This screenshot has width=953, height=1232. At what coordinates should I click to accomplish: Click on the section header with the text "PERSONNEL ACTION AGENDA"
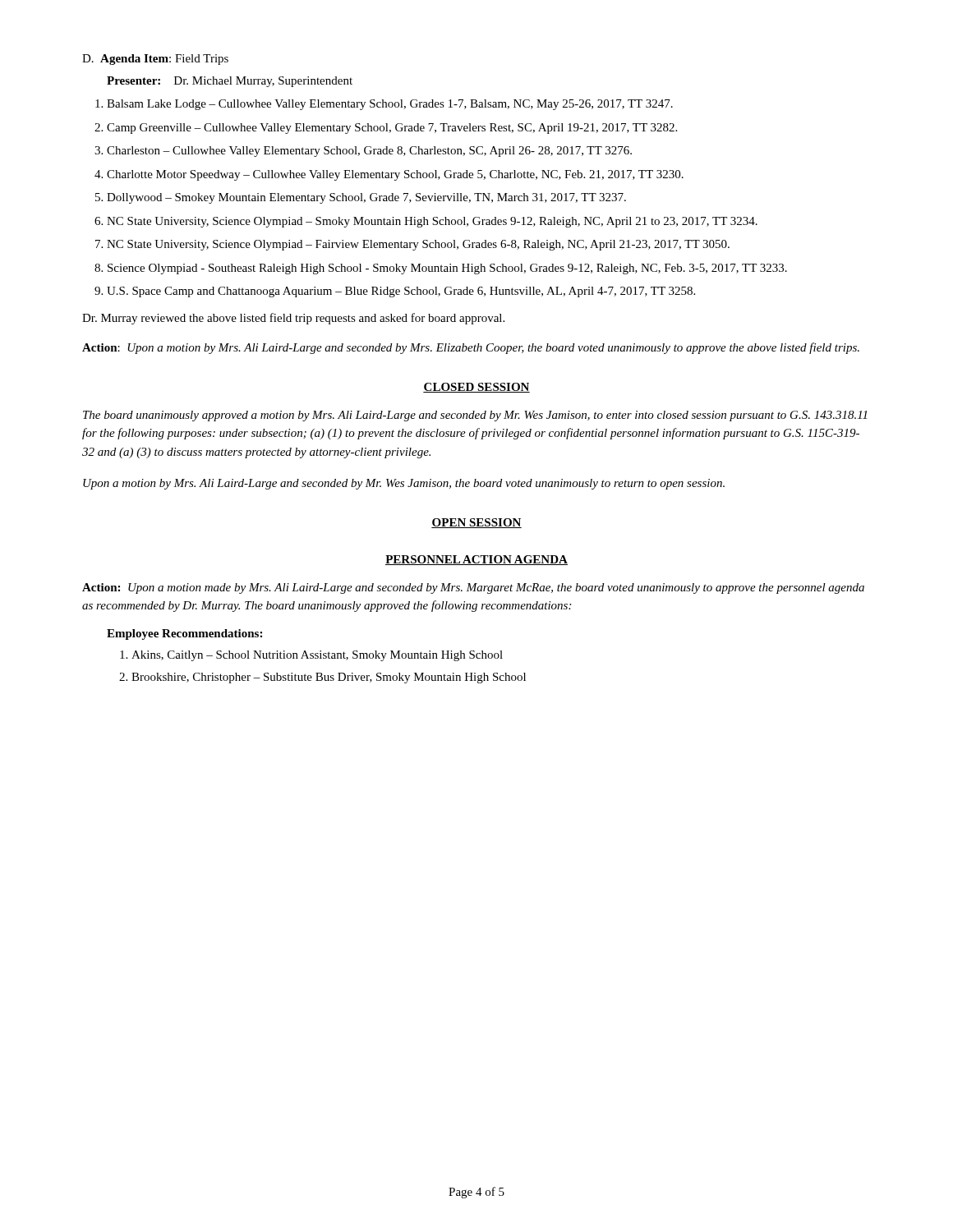pyautogui.click(x=476, y=559)
